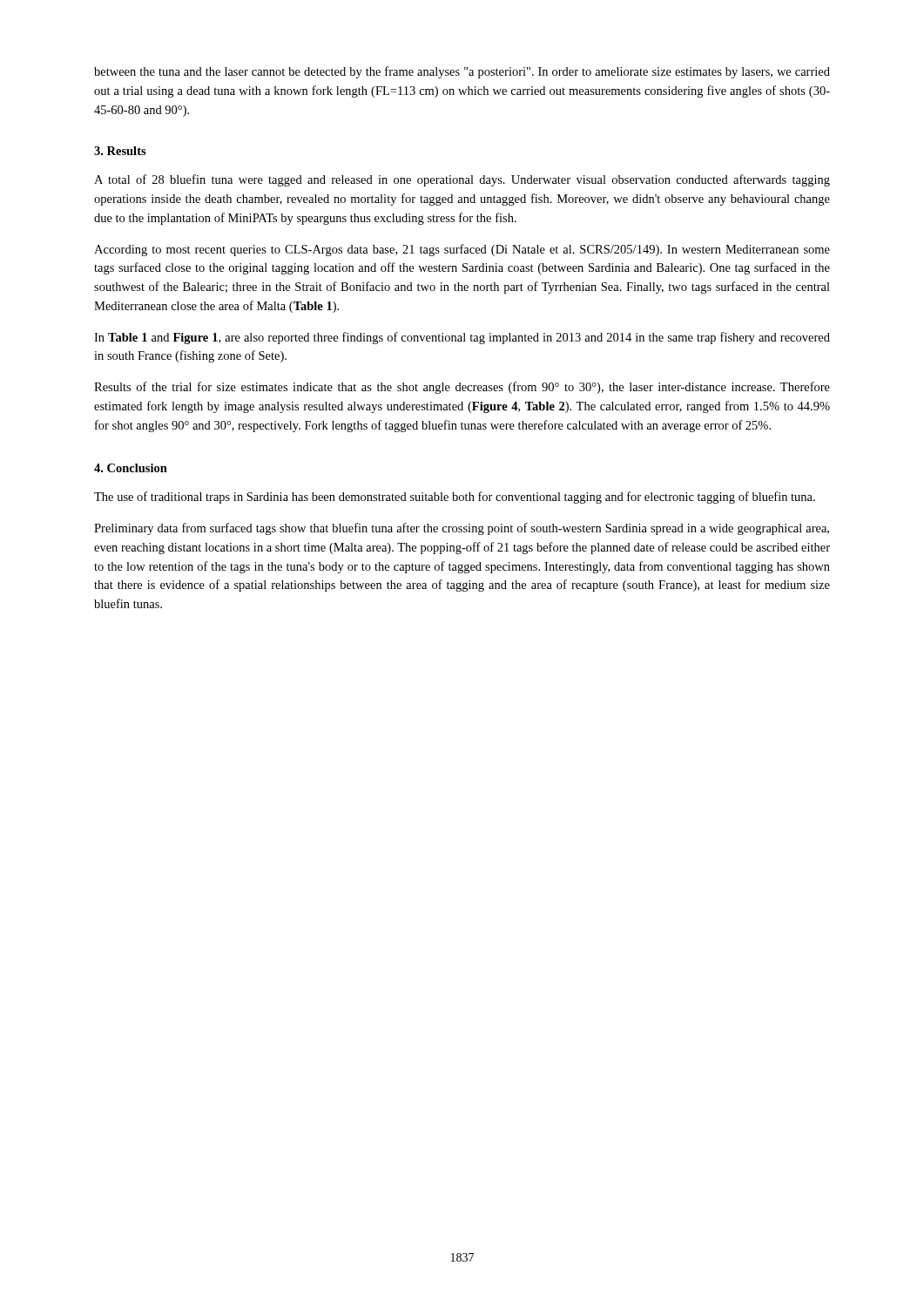Select the text block that reads "Preliminary data from surfaced tags show that"
This screenshot has width=924, height=1307.
(462, 567)
